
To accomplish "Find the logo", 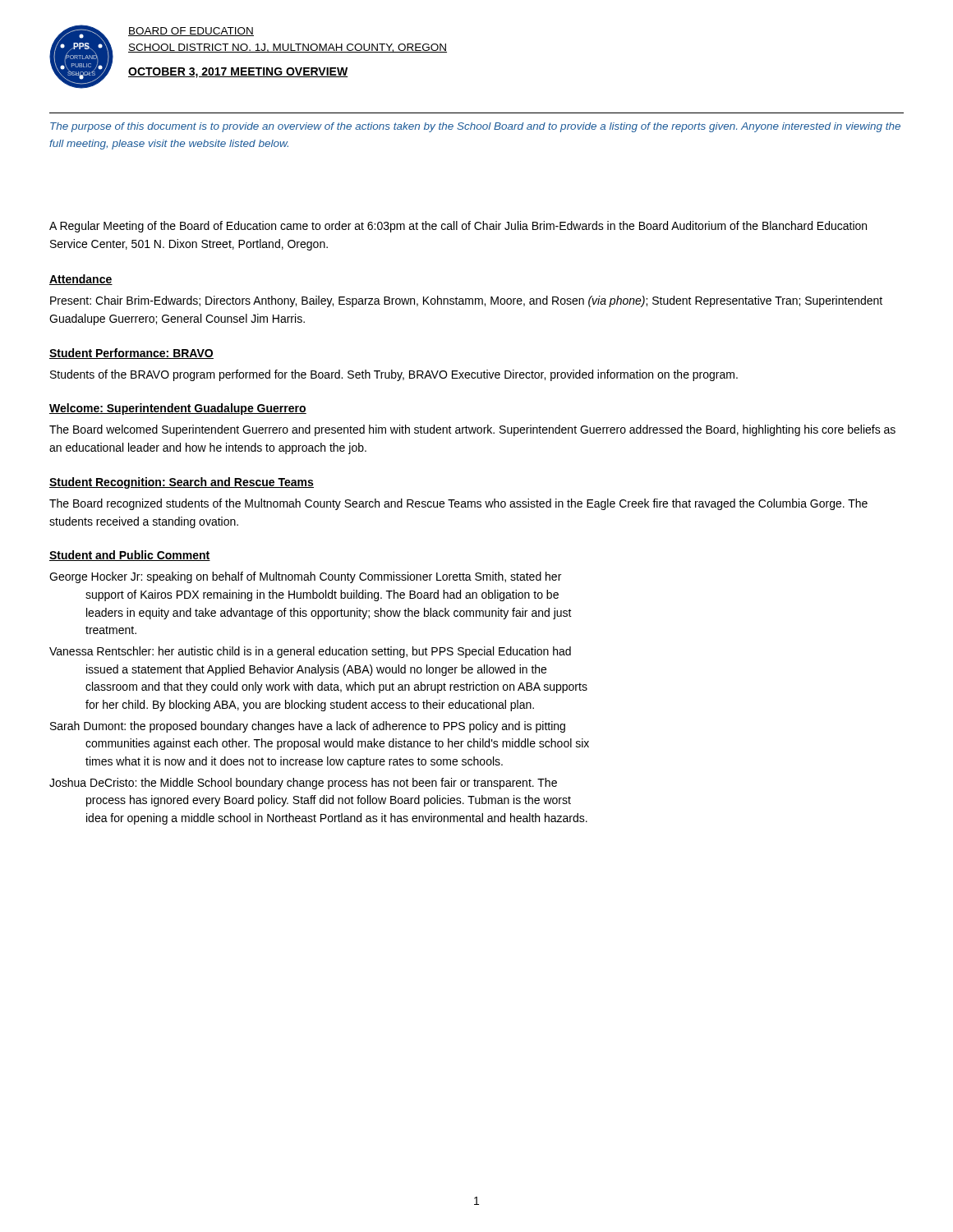I will click(81, 57).
